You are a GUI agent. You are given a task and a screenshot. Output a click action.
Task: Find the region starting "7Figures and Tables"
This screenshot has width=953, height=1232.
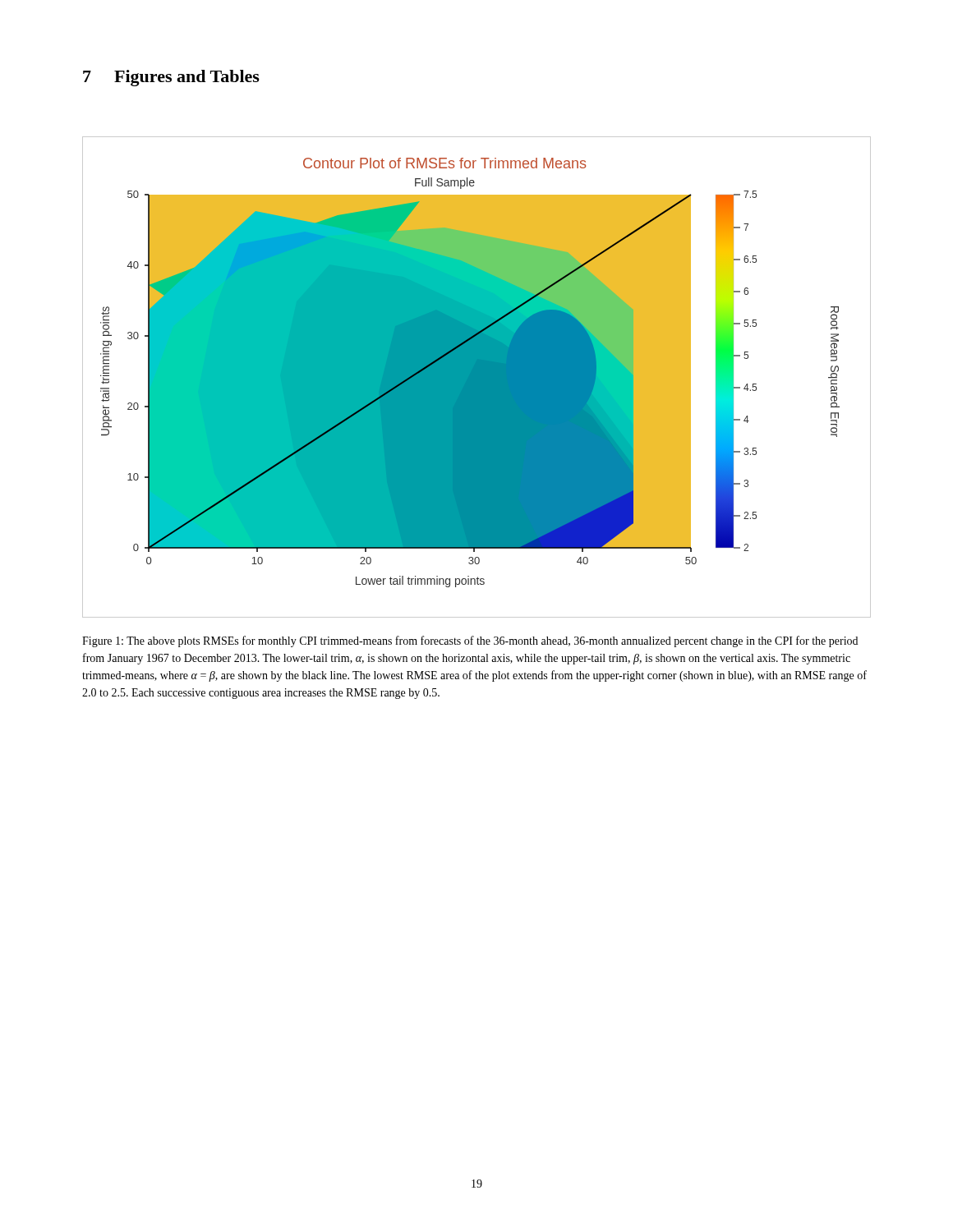point(171,76)
